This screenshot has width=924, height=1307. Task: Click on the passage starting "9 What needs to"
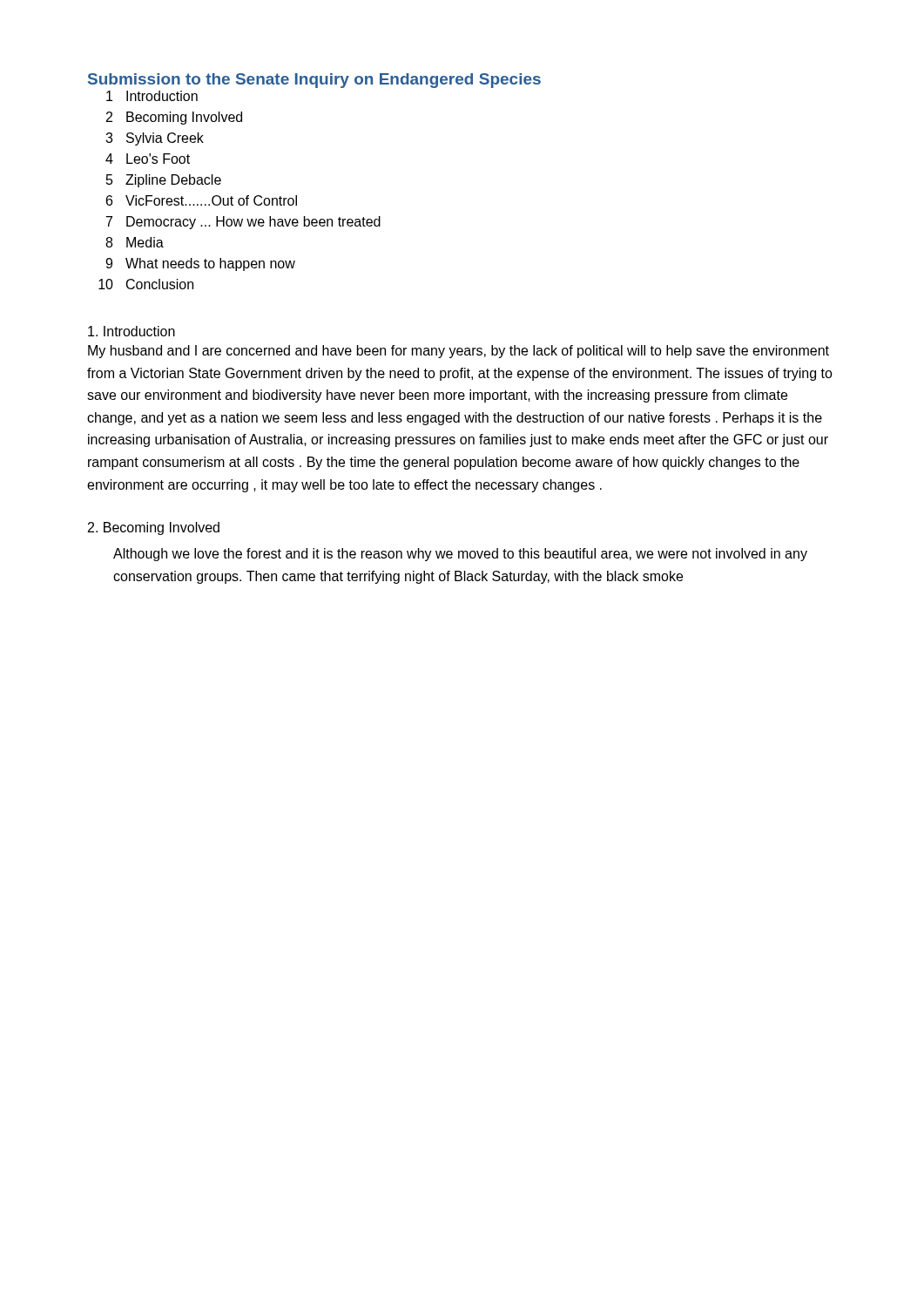coord(191,264)
